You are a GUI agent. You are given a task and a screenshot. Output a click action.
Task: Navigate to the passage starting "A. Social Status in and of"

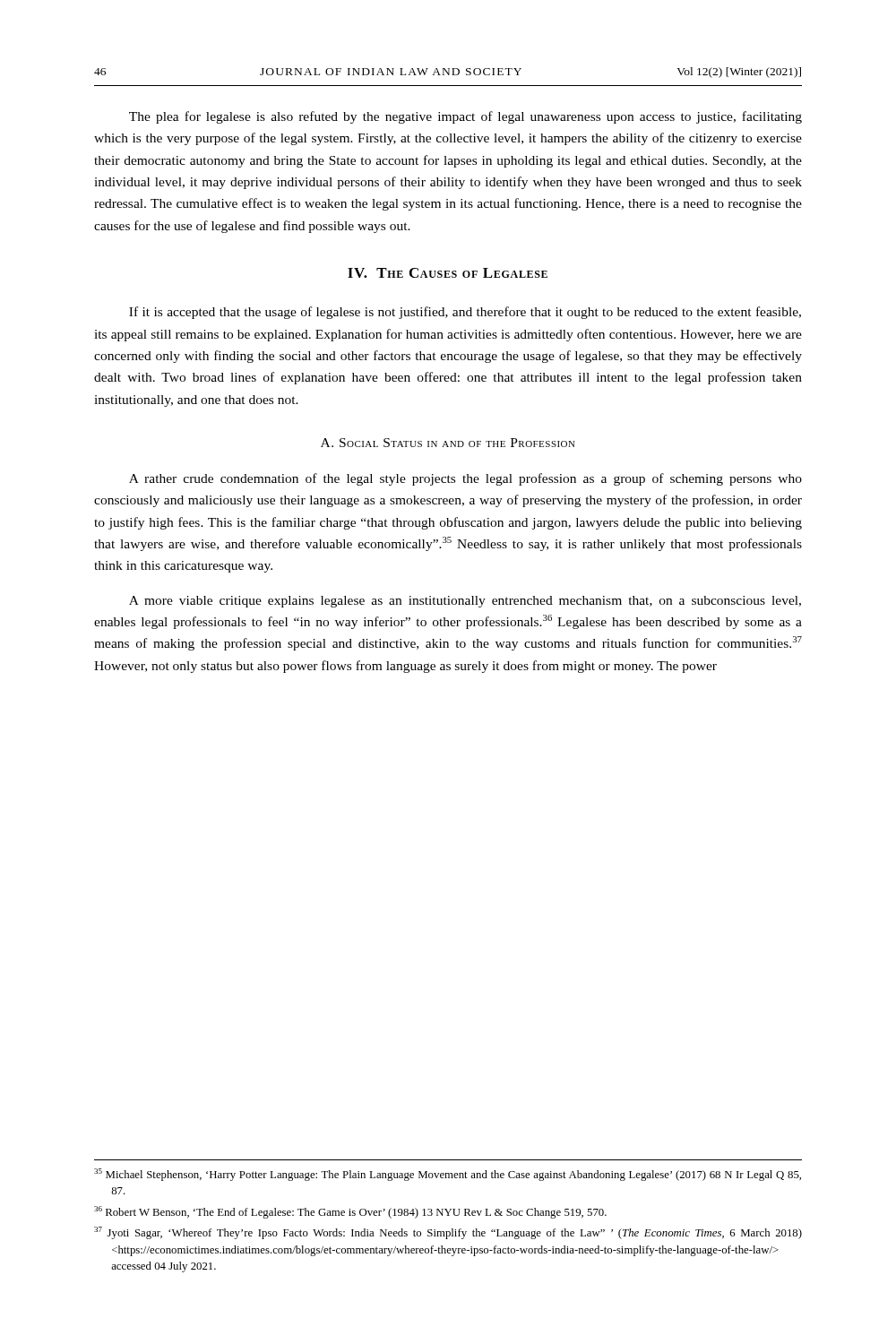click(448, 442)
